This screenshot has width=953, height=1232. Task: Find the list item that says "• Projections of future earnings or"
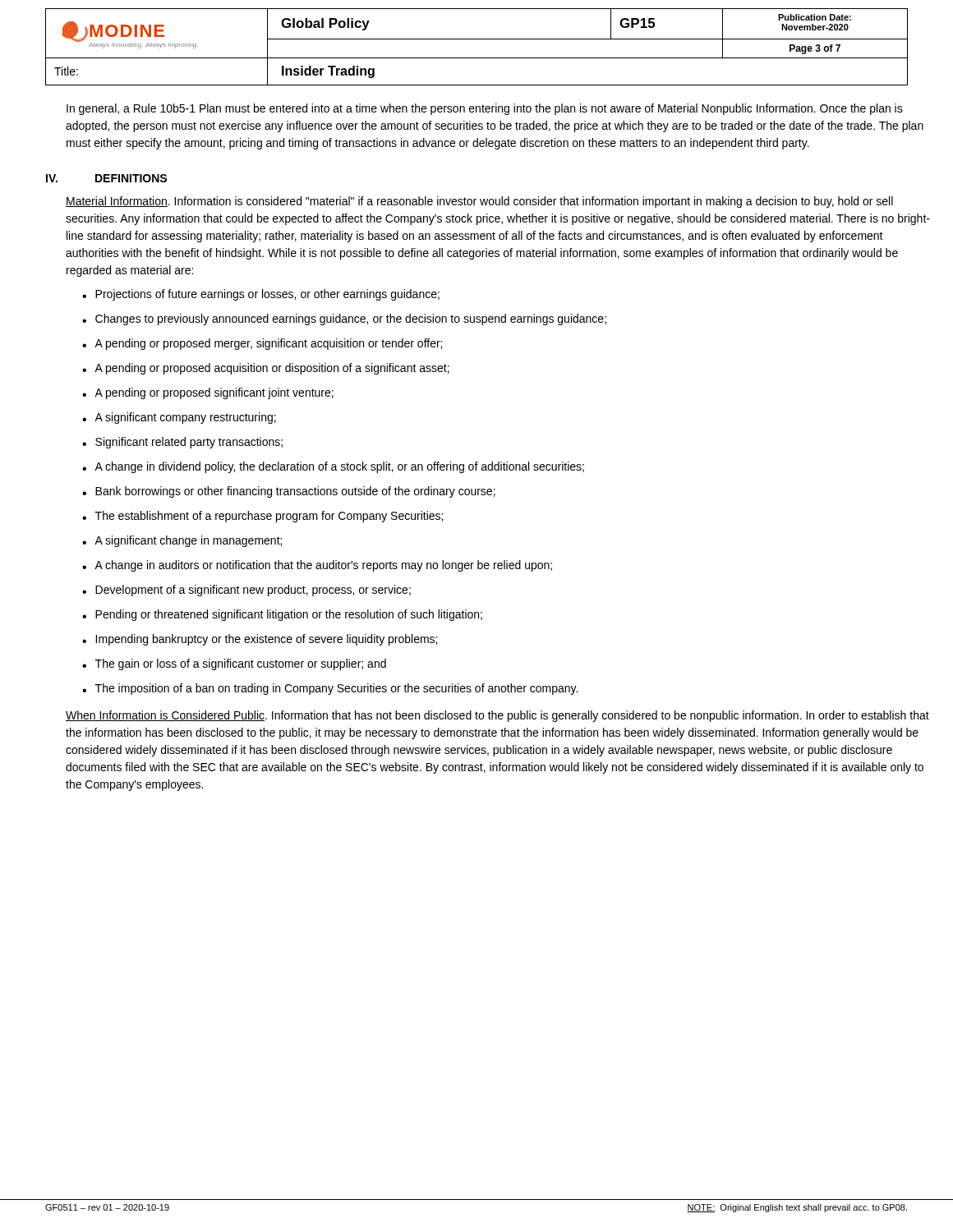tap(261, 295)
